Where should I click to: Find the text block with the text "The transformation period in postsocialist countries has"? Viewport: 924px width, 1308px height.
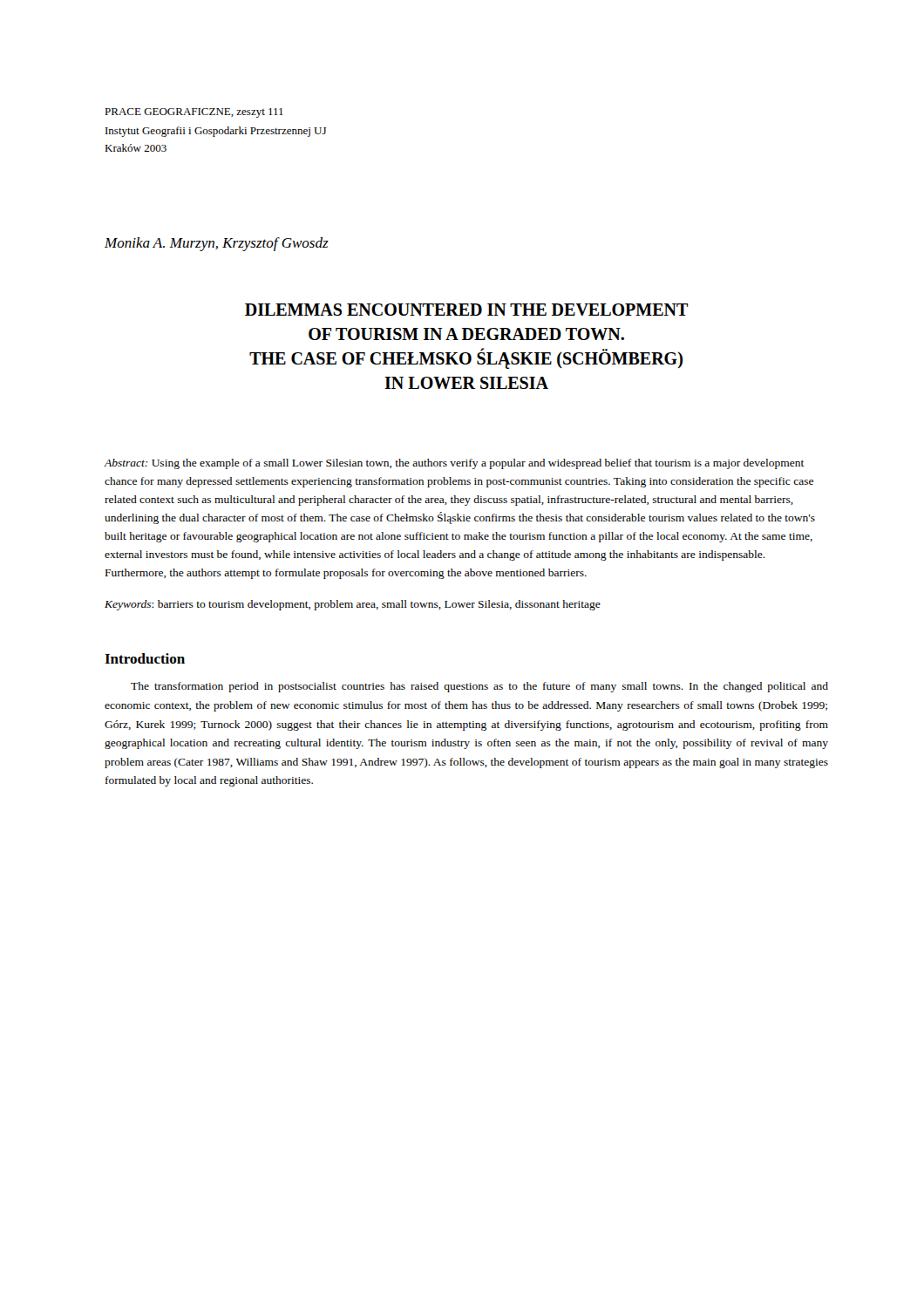pos(466,734)
